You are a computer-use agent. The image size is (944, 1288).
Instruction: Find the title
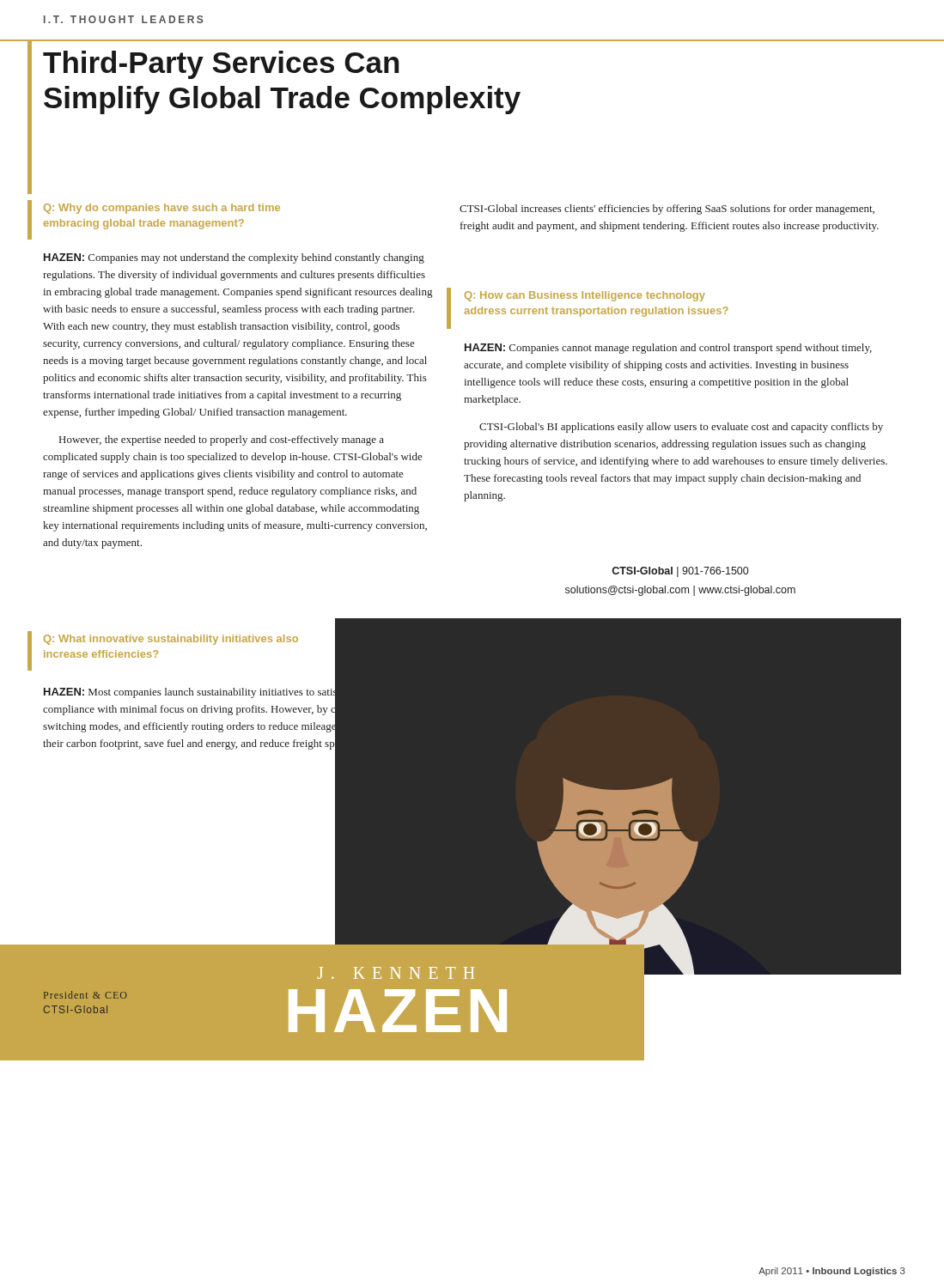(x=326, y=80)
